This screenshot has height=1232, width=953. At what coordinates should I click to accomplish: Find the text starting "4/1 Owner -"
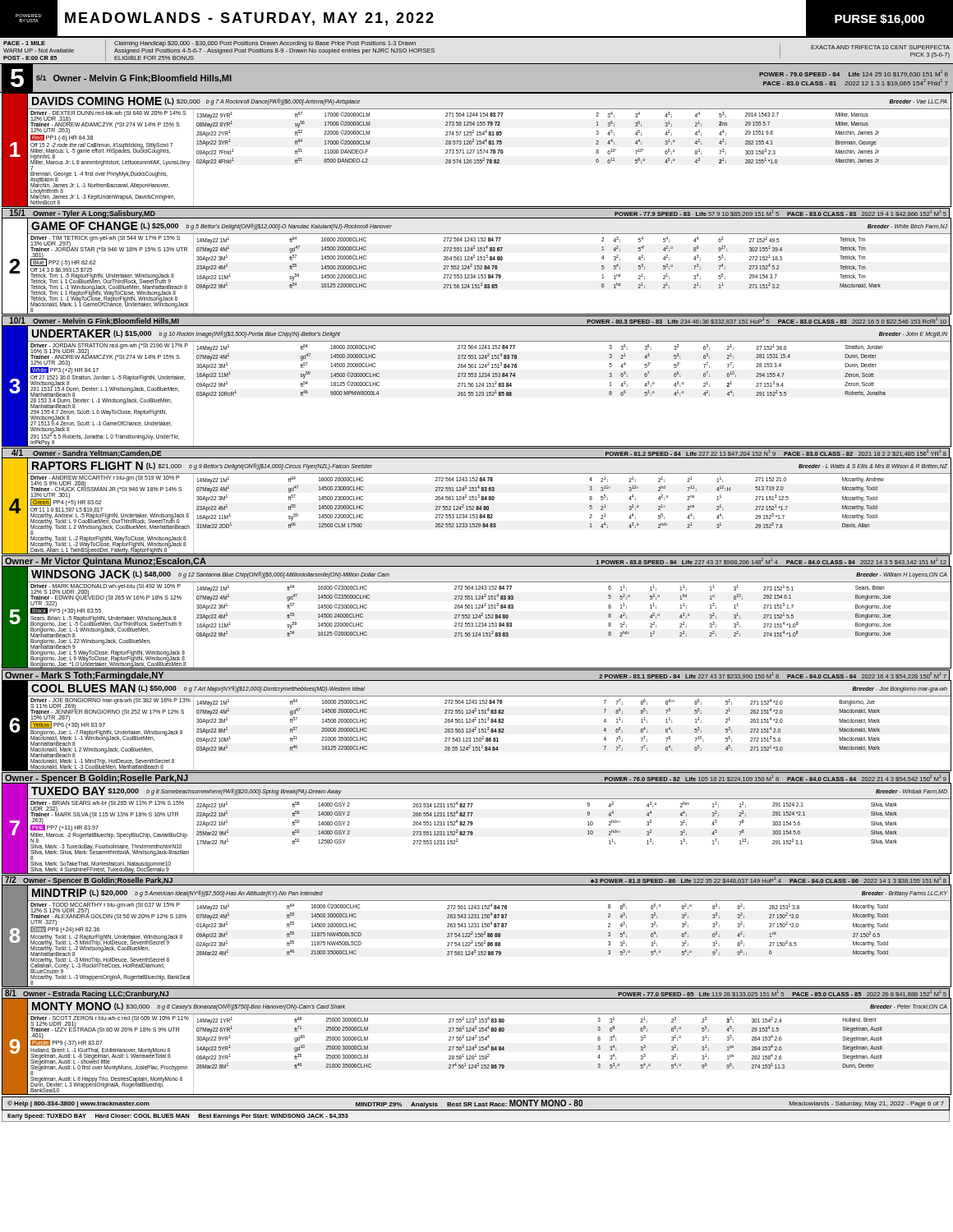point(476,453)
